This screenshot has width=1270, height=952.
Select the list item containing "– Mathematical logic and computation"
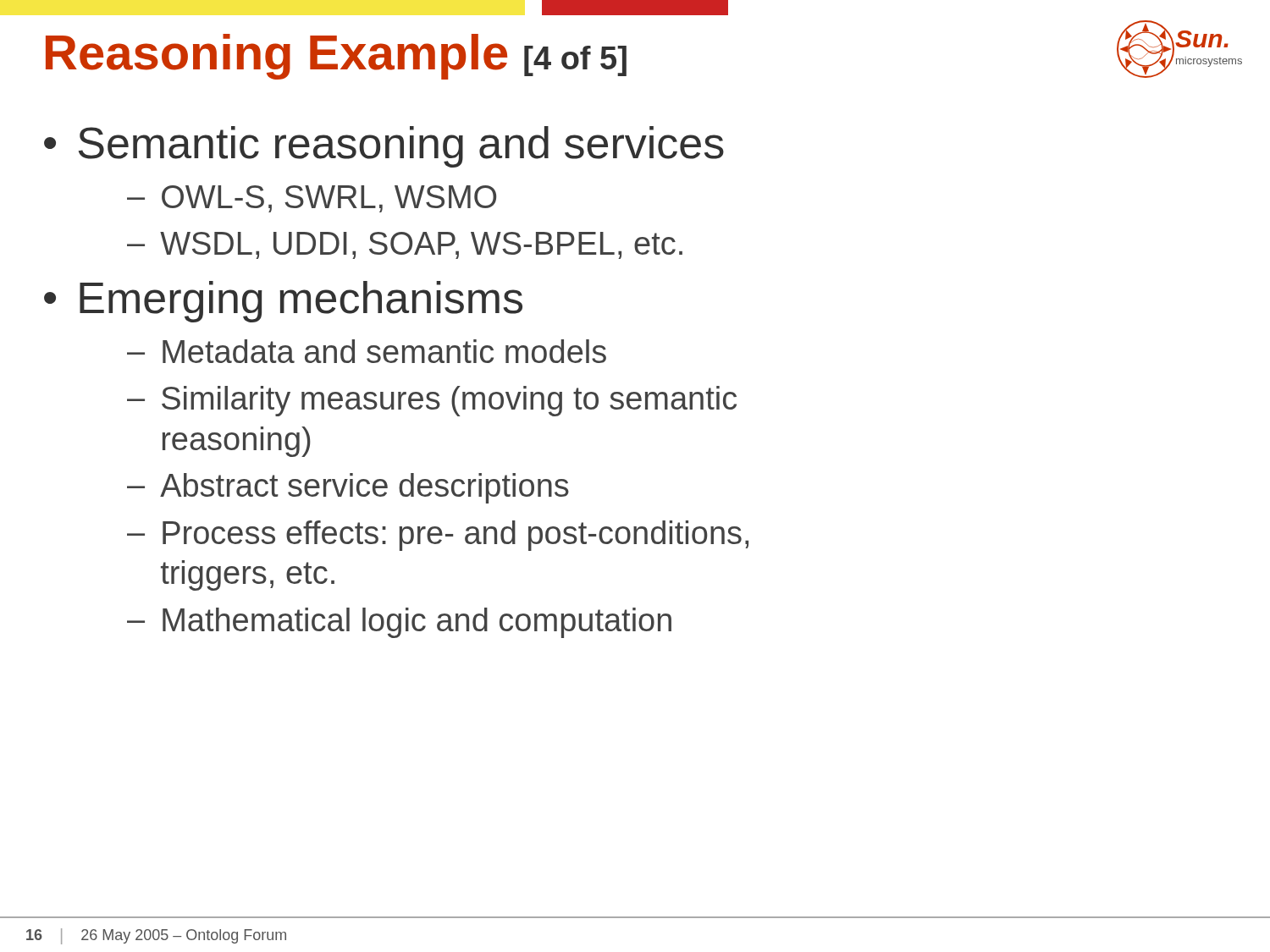[400, 621]
